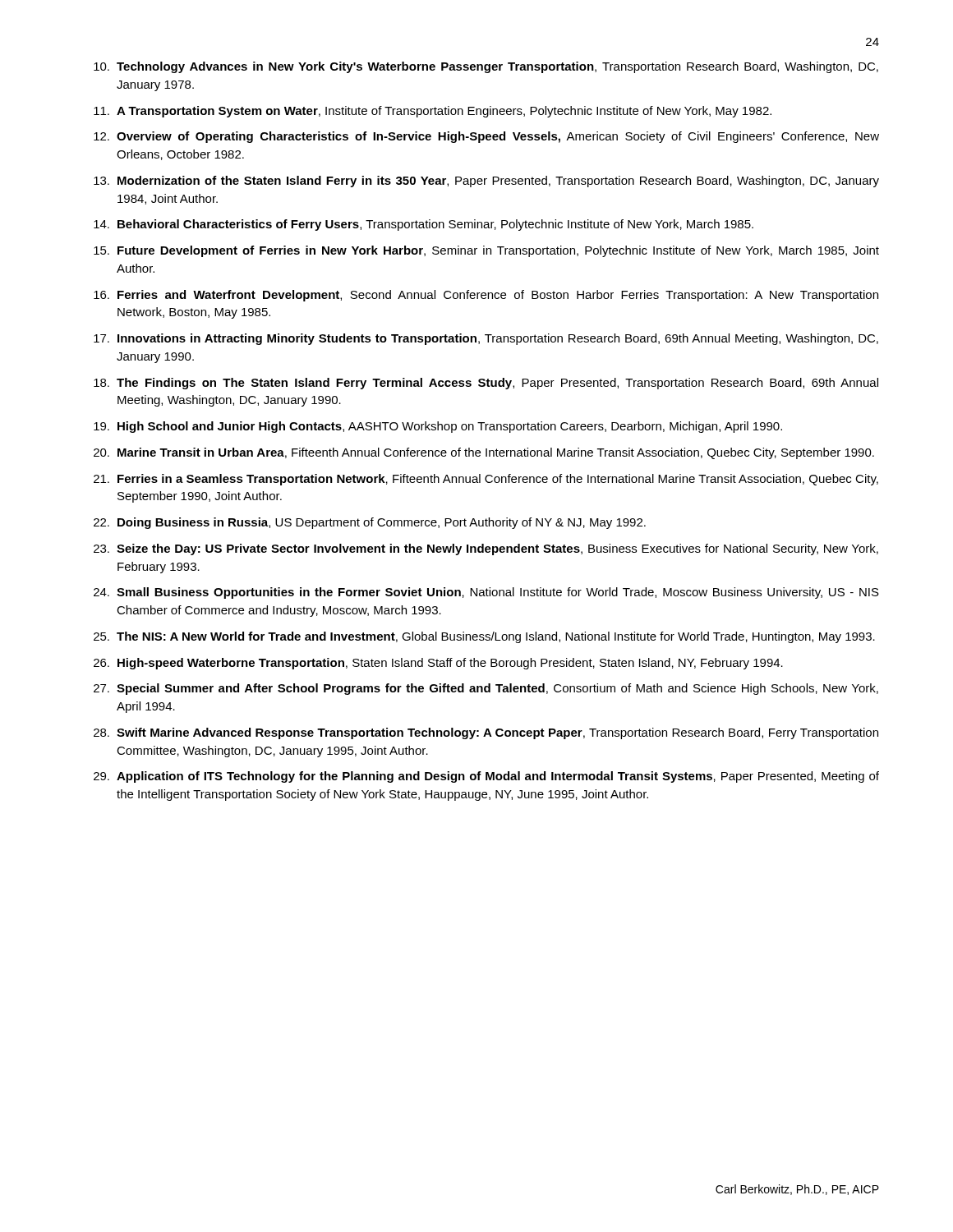Viewport: 953px width, 1232px height.
Task: Locate the passage starting "20. Marine Transit in"
Action: (x=476, y=452)
